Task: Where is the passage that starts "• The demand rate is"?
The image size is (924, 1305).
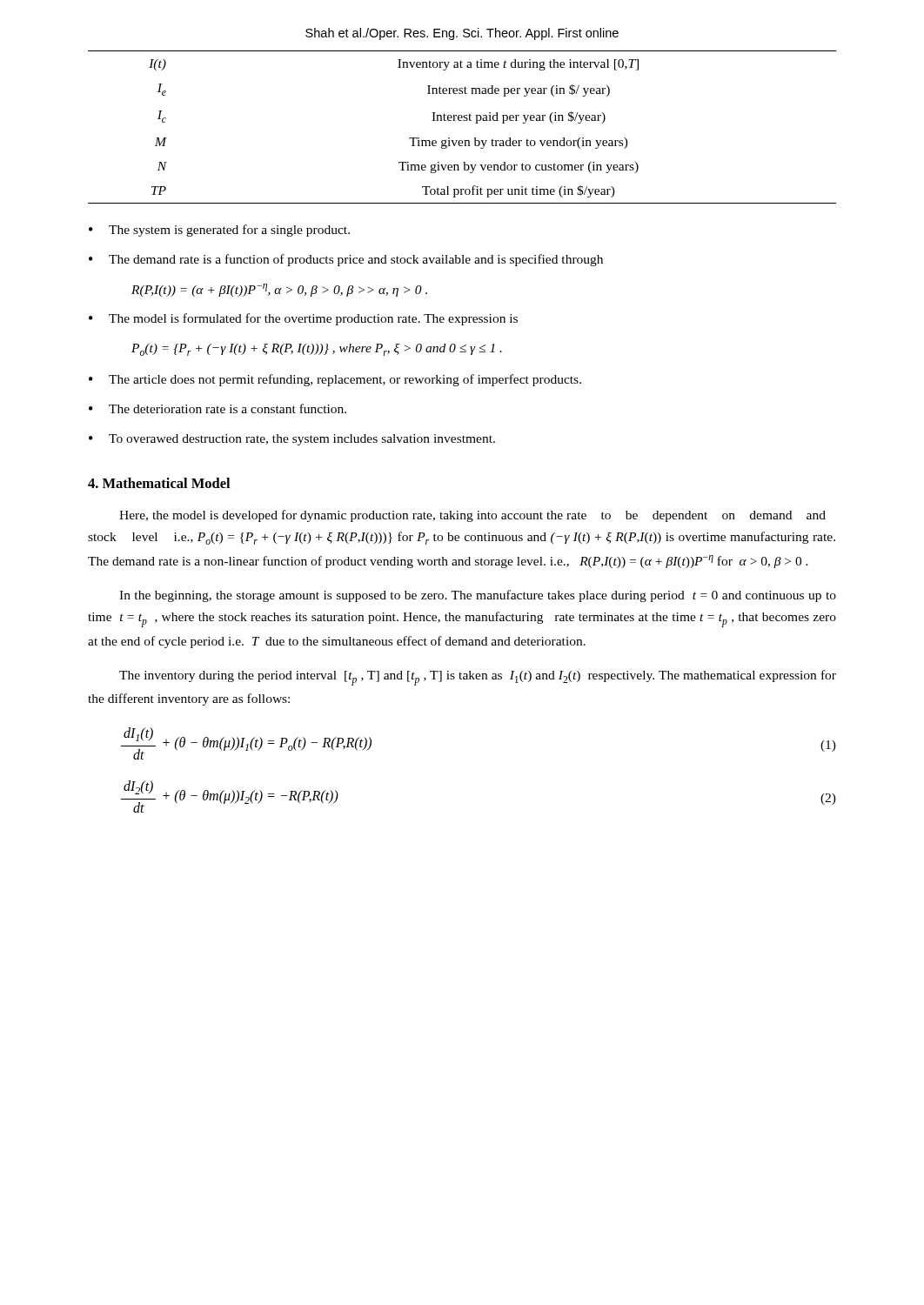Action: point(462,260)
